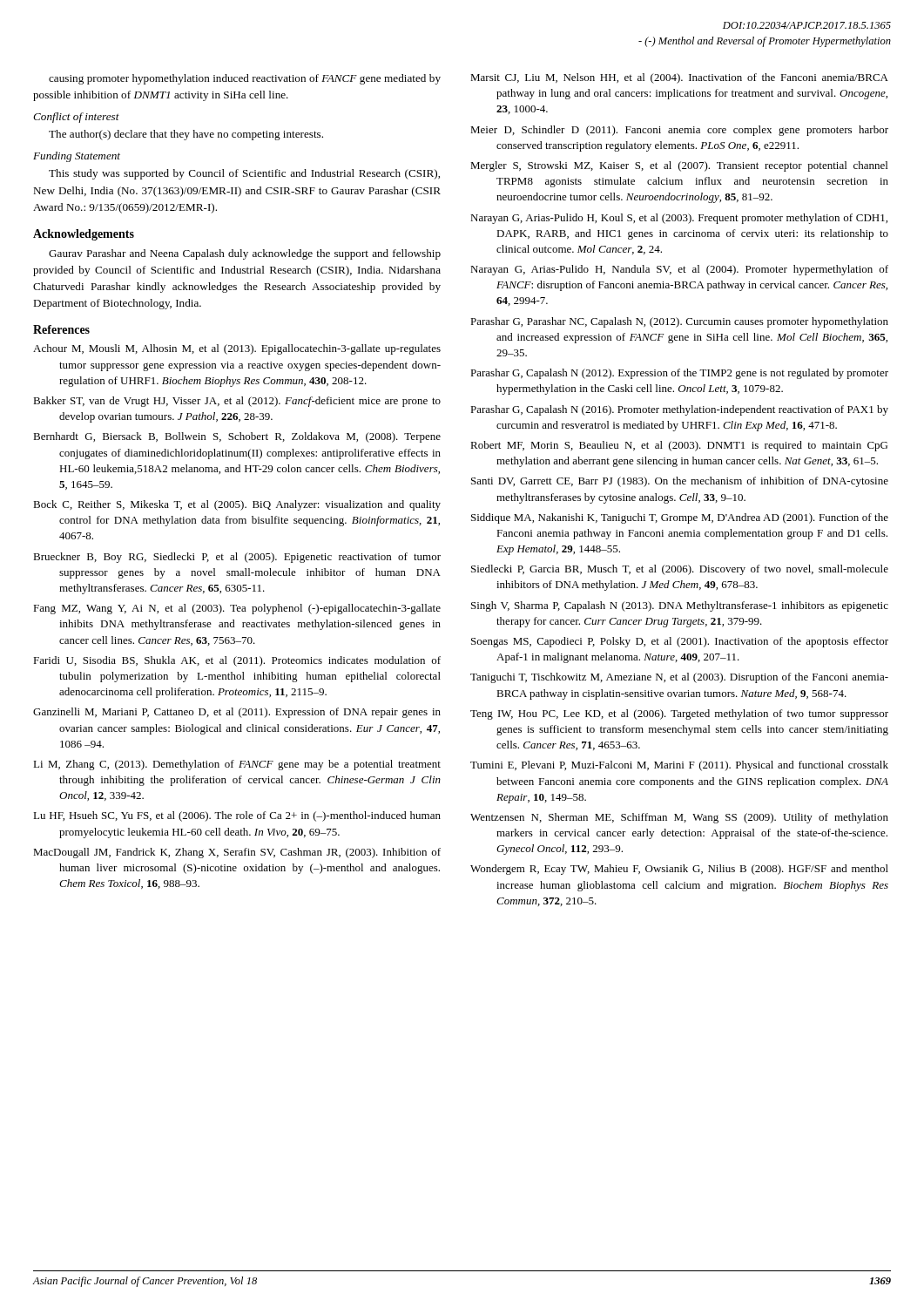Point to the block starting "Gaurav Parashar and Neena"

(237, 278)
